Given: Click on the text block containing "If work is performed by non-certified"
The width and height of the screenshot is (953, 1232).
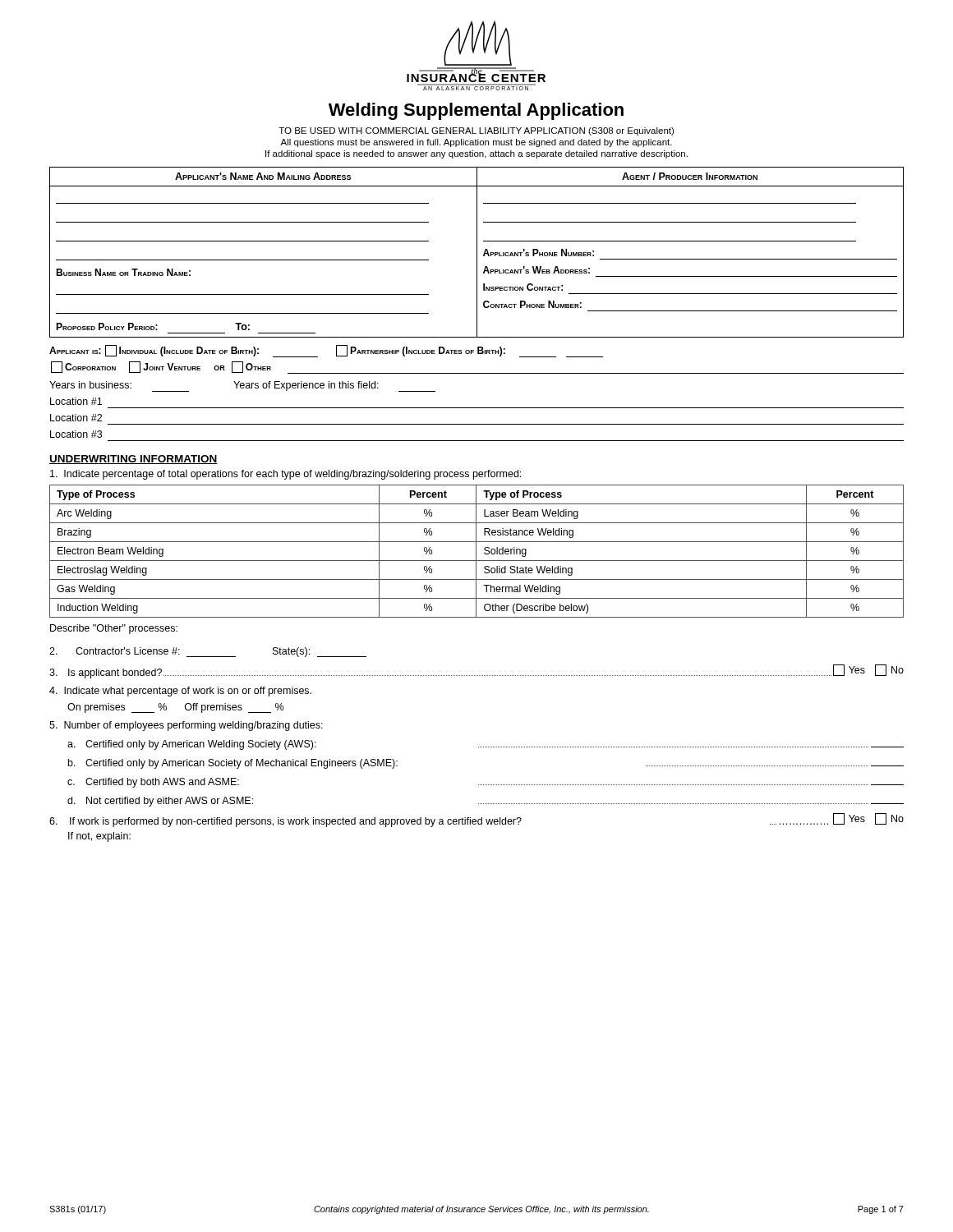Looking at the screenshot, I should 476,820.
